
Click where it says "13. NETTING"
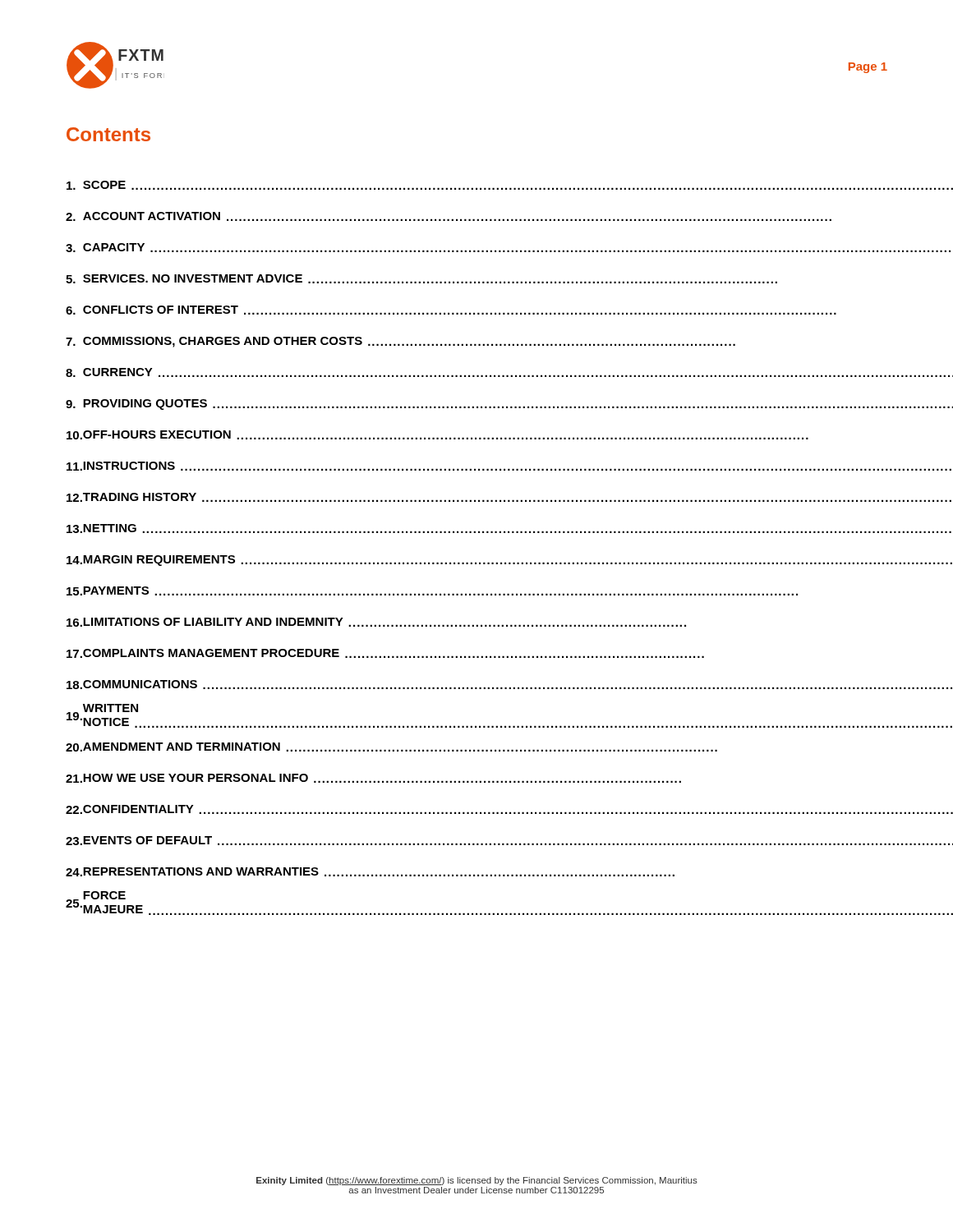(x=509, y=528)
